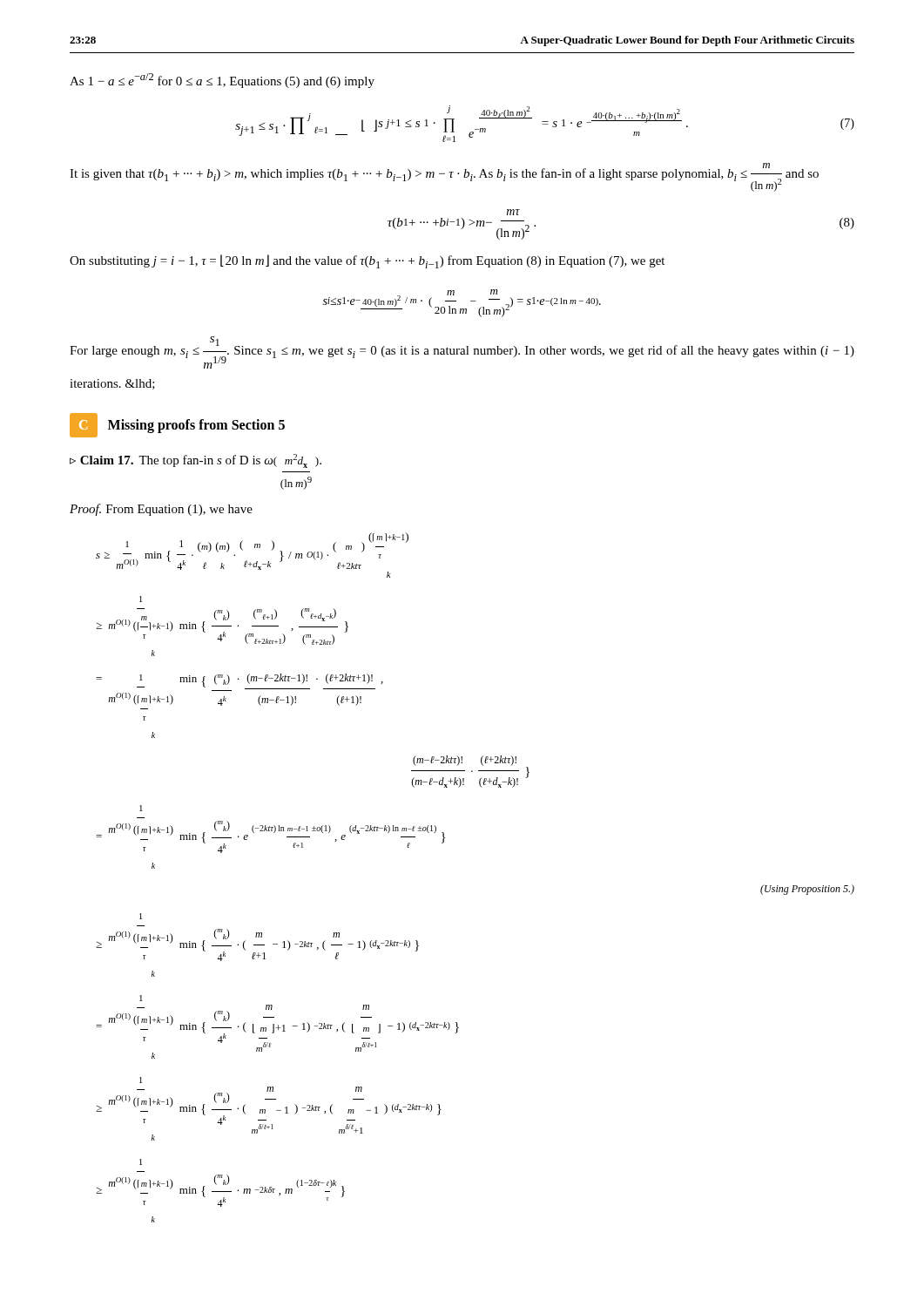Click the passage that begins "It is given"
Screen dimensions: 1307x924
tap(444, 175)
